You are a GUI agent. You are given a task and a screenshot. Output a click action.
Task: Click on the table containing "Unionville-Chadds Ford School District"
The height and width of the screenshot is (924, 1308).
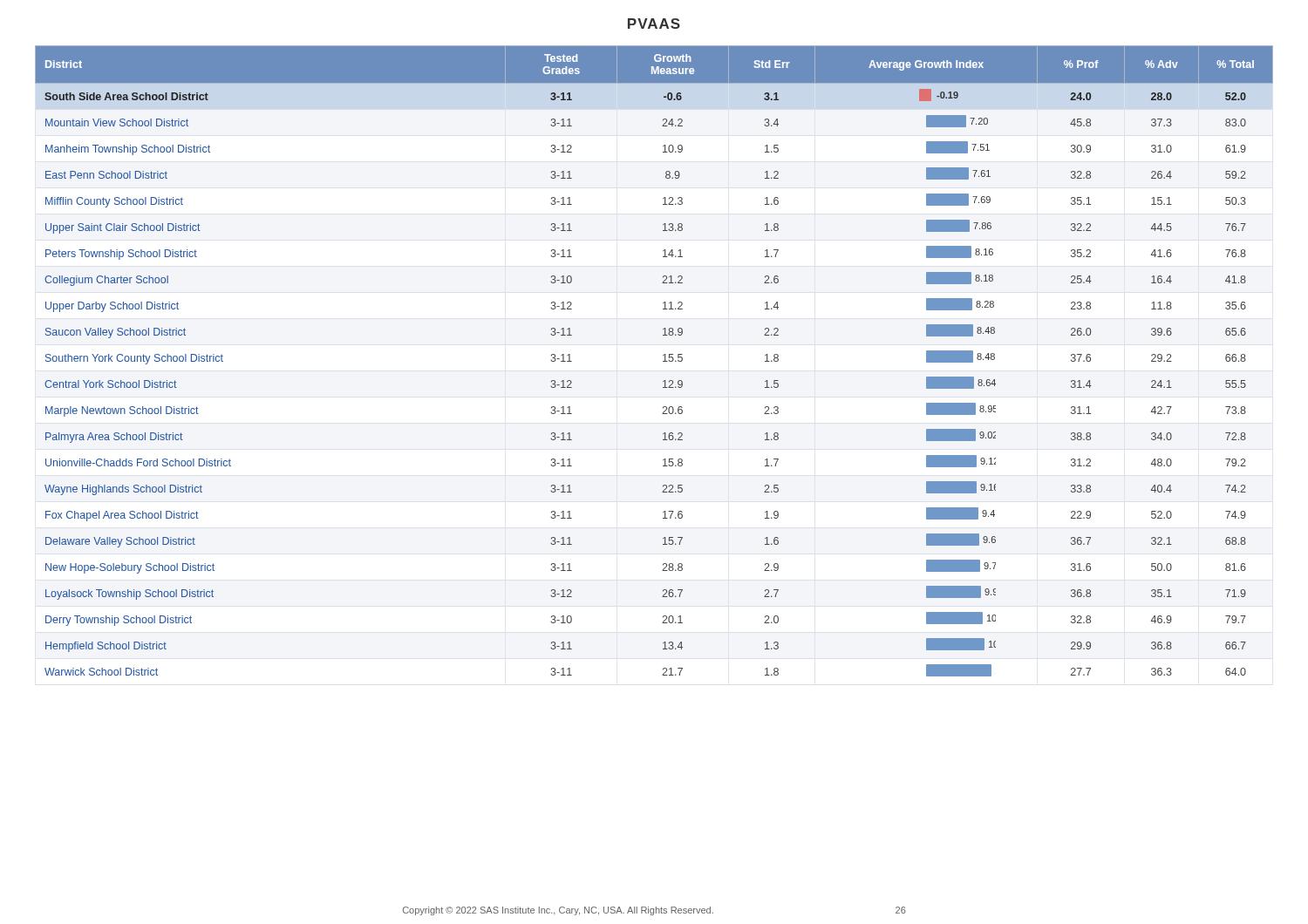click(x=654, y=365)
